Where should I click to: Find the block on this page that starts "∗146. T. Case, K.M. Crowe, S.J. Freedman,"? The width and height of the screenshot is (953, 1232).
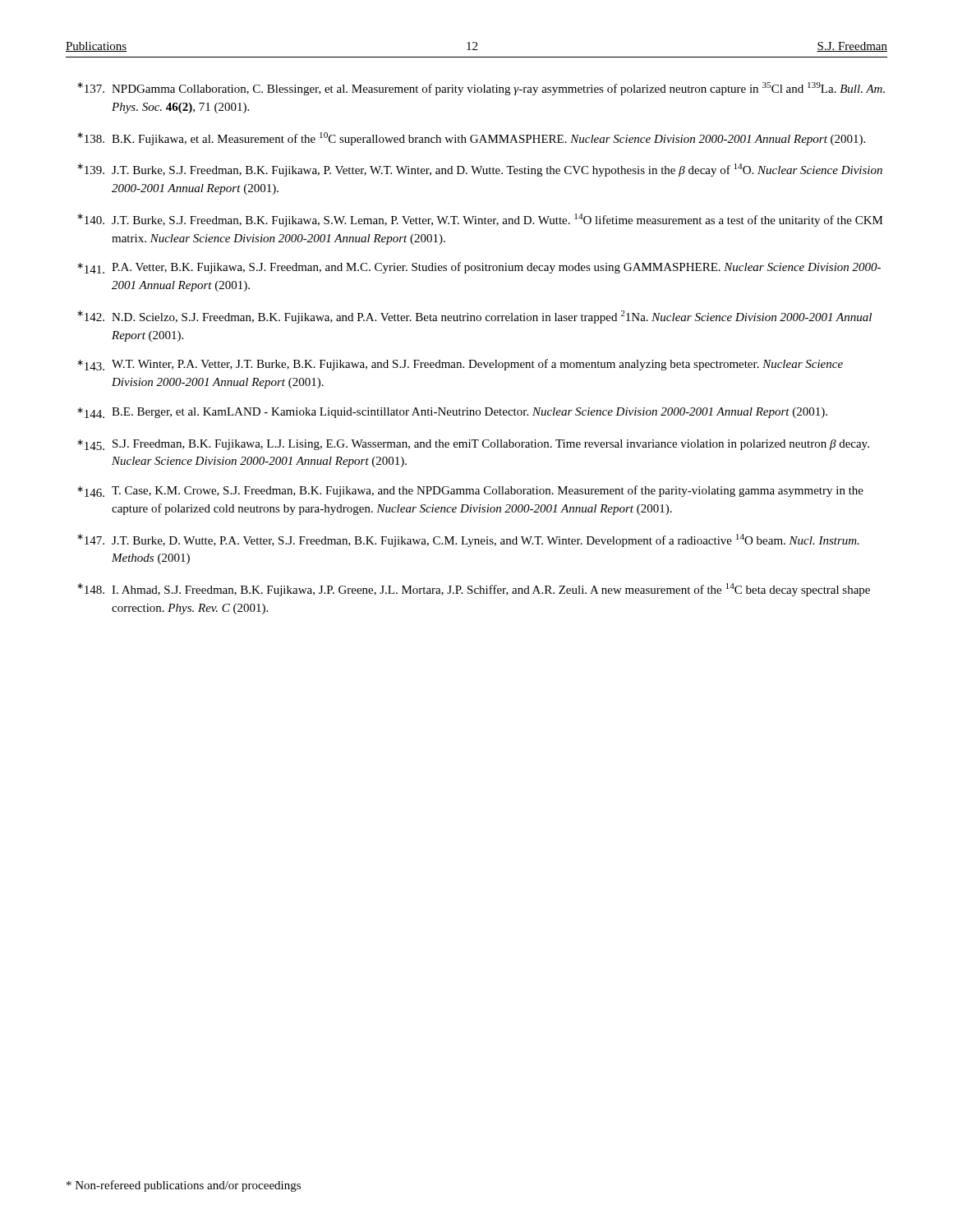click(476, 500)
